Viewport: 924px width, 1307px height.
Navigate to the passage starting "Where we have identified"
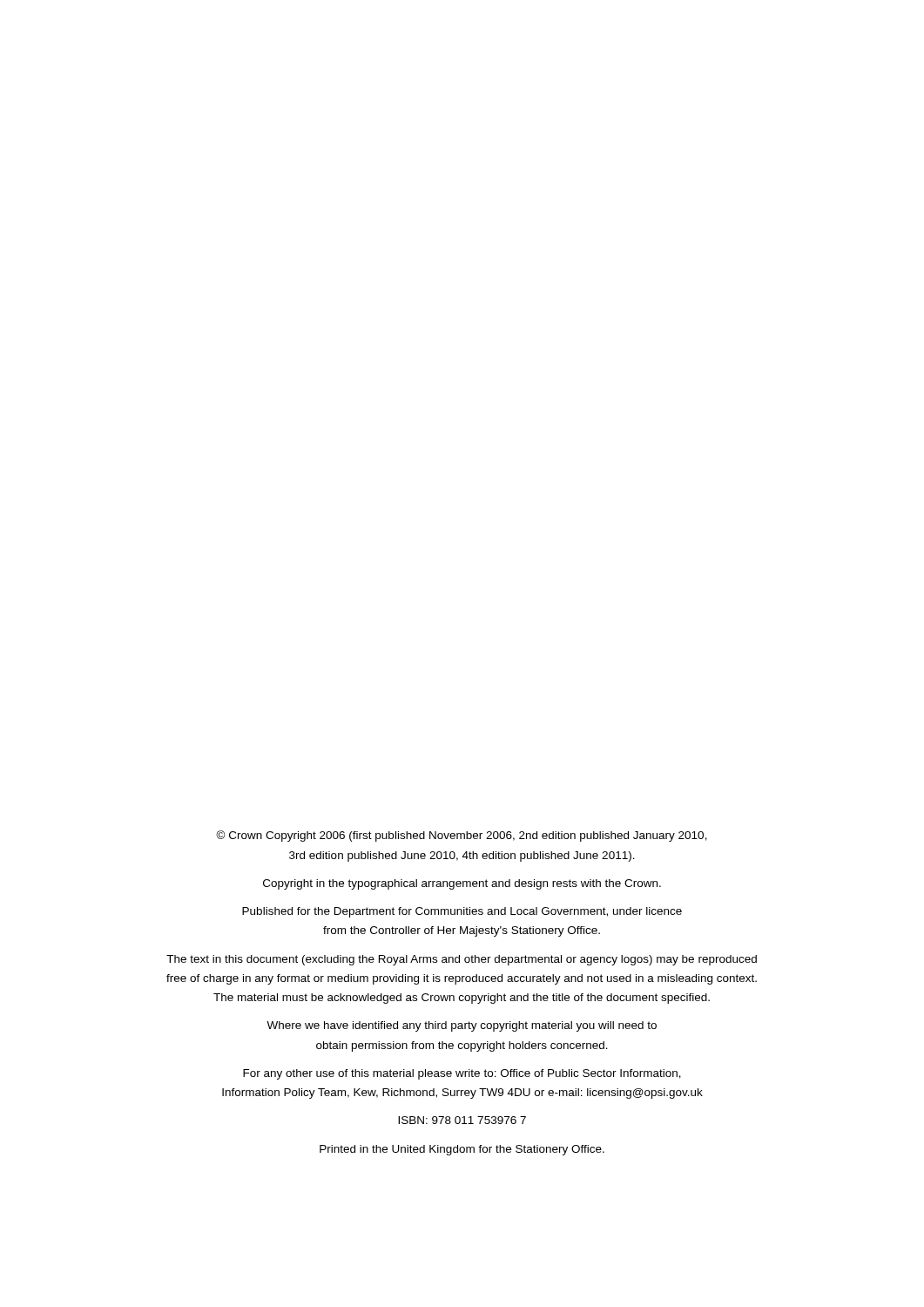(462, 1035)
